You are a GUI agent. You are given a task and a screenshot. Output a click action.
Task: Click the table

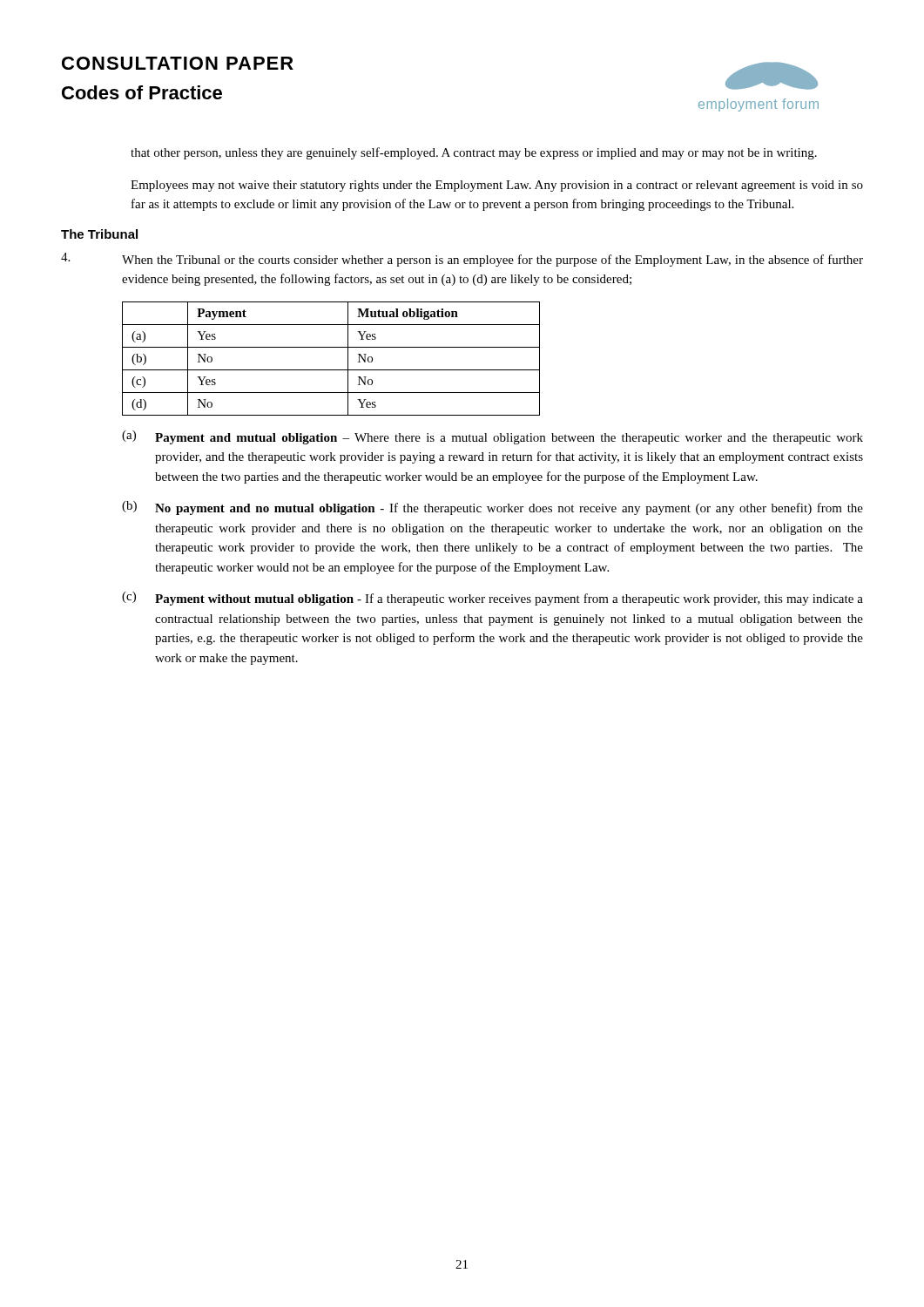(x=492, y=358)
